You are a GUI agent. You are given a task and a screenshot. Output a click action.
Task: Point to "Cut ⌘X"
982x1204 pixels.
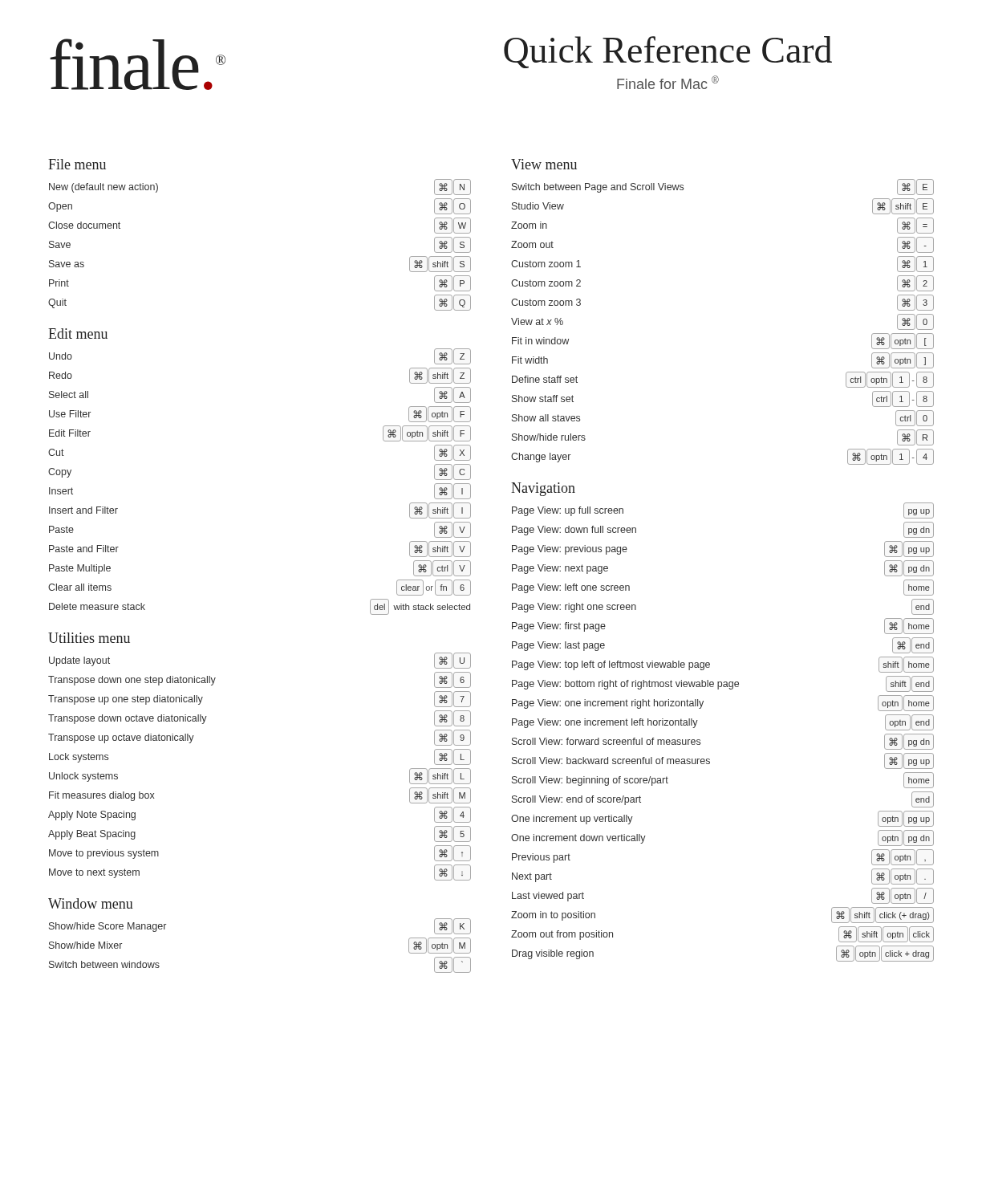tap(50, 454)
